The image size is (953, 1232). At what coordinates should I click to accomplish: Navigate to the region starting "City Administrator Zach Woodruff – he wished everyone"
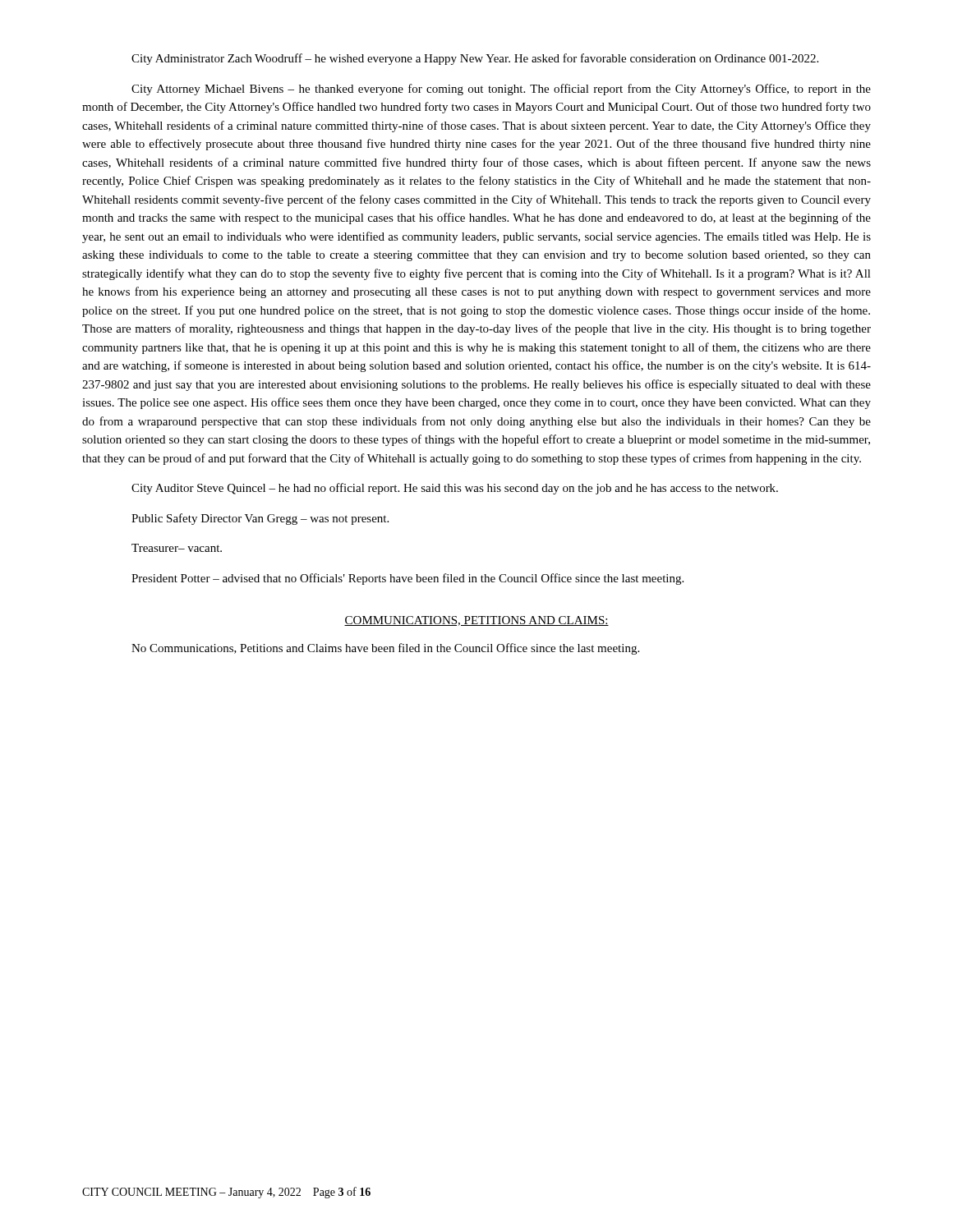[x=476, y=59]
